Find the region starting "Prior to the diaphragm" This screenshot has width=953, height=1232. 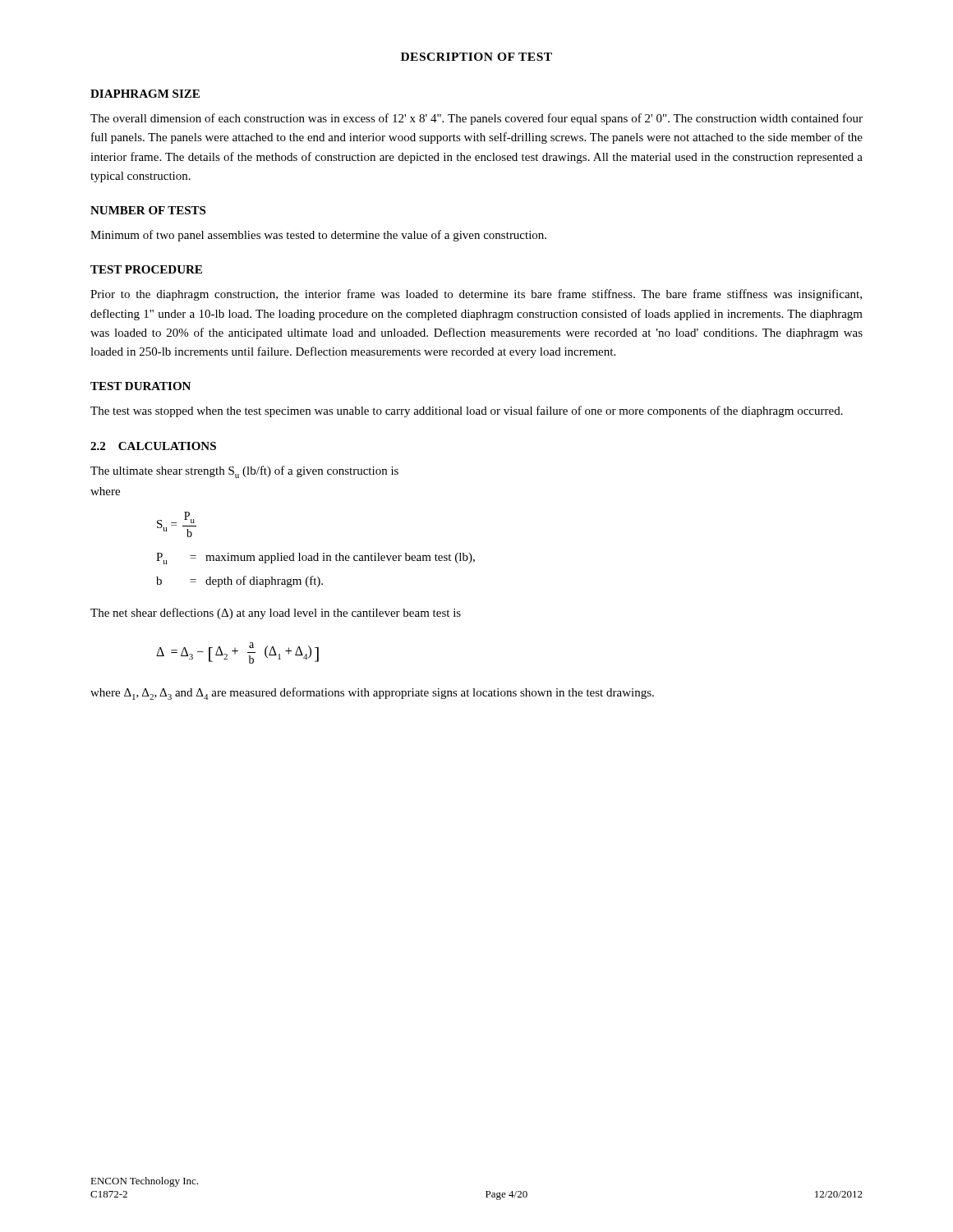[476, 323]
